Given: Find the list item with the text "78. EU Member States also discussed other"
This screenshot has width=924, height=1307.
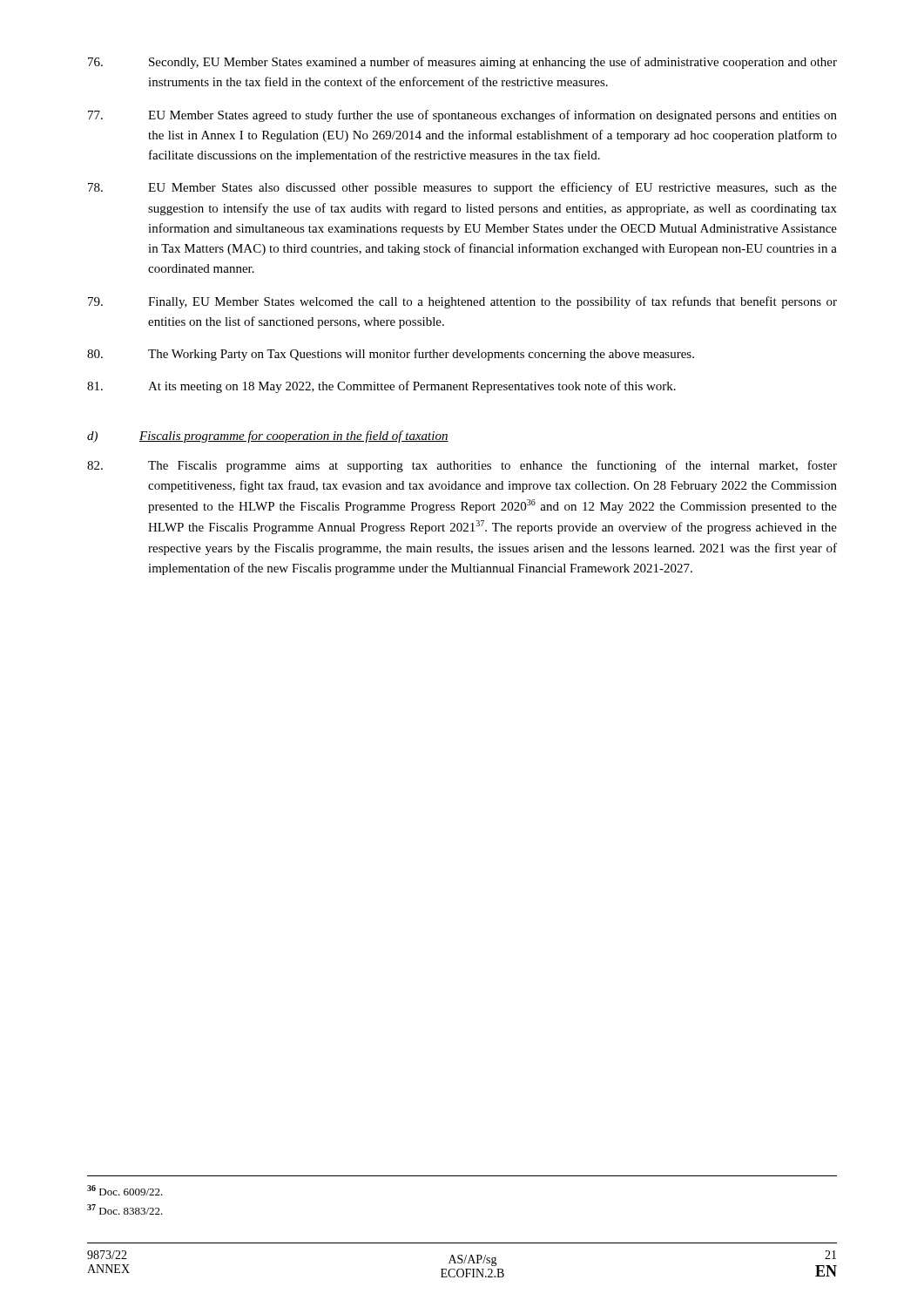Looking at the screenshot, I should pos(462,229).
